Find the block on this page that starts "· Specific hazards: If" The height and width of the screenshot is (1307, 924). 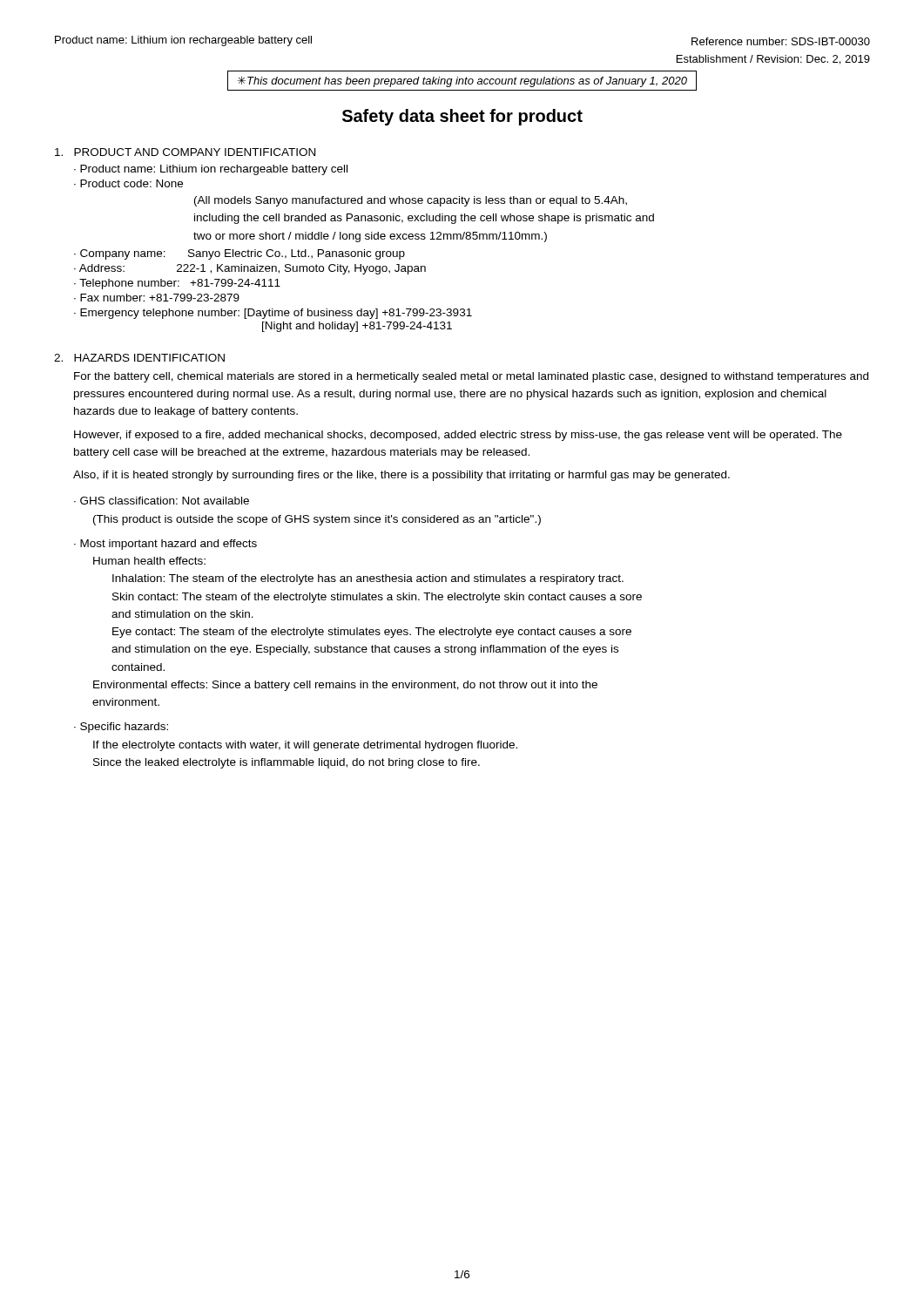[296, 744]
